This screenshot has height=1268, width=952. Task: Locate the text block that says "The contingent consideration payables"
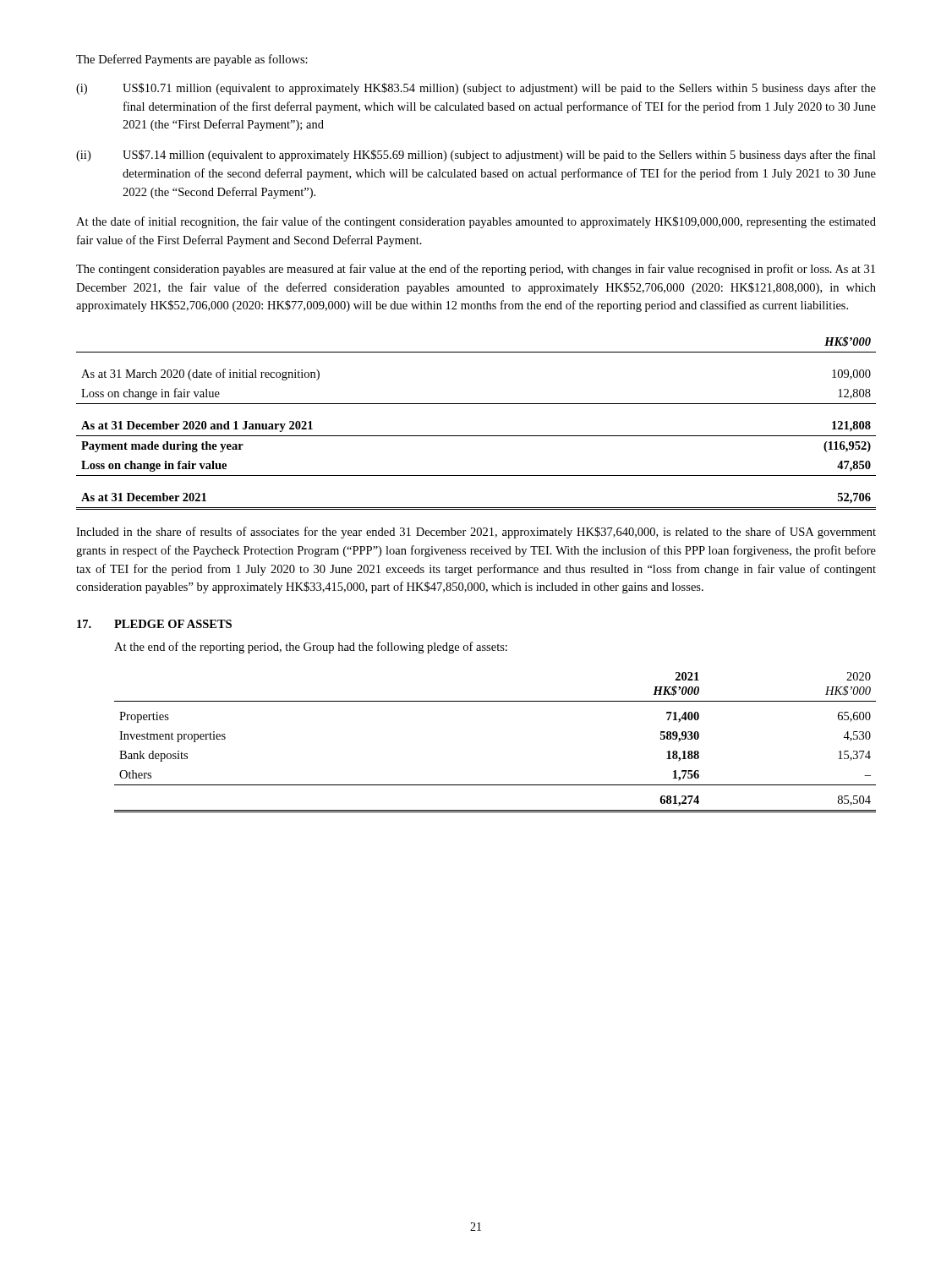pos(476,288)
